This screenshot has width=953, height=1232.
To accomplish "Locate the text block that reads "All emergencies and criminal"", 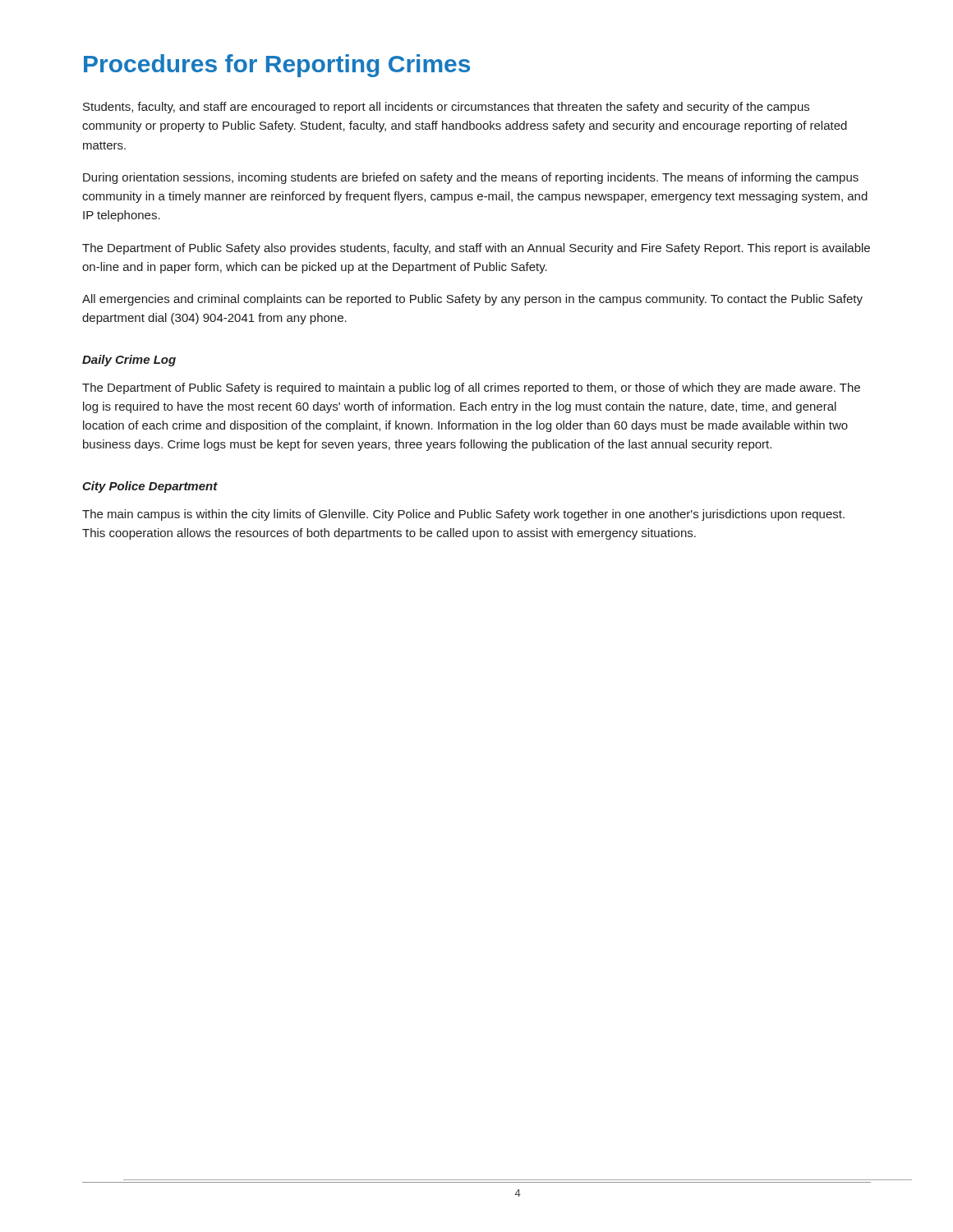I will [x=472, y=308].
